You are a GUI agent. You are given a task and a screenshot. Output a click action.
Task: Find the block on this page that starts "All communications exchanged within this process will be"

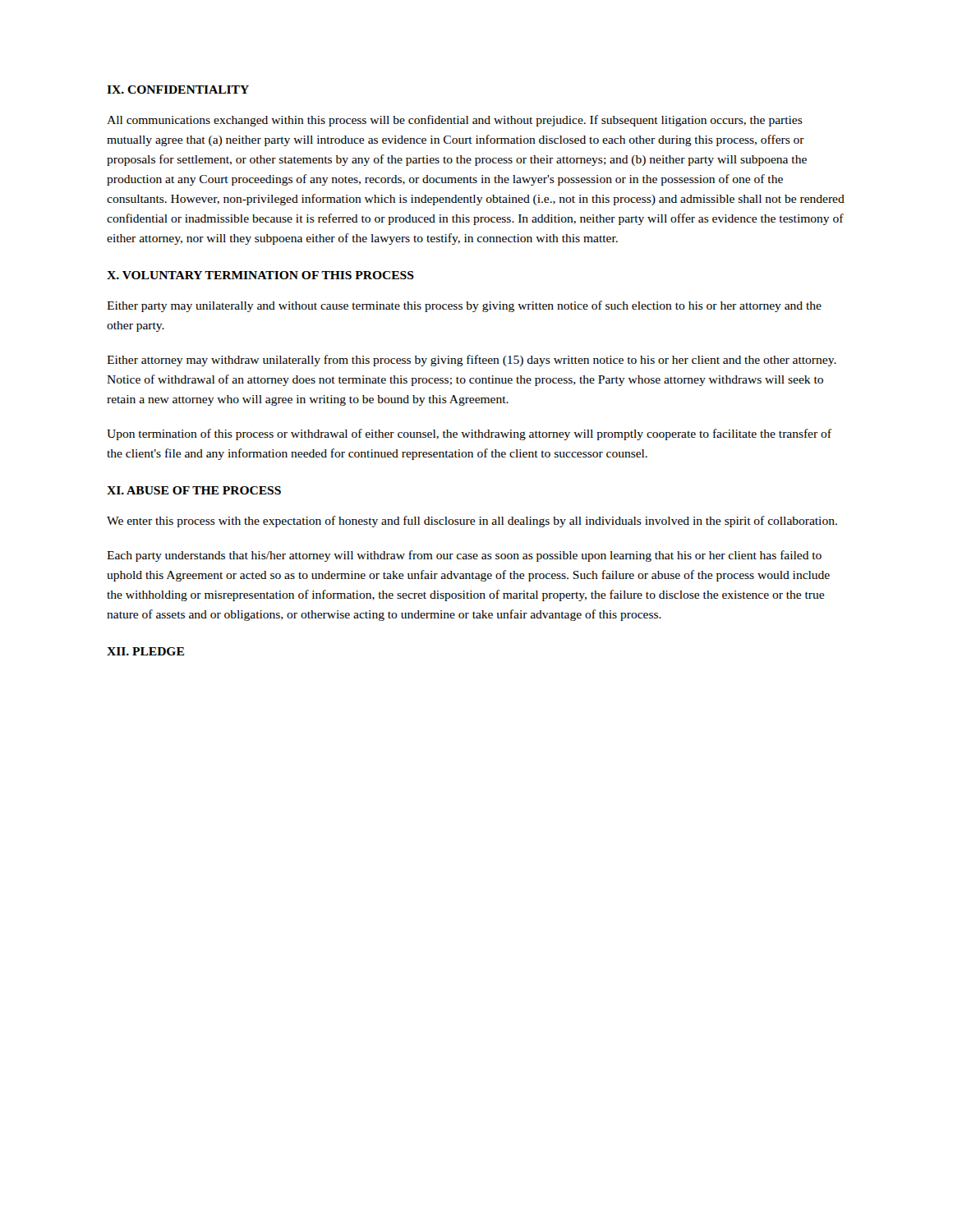point(476,179)
